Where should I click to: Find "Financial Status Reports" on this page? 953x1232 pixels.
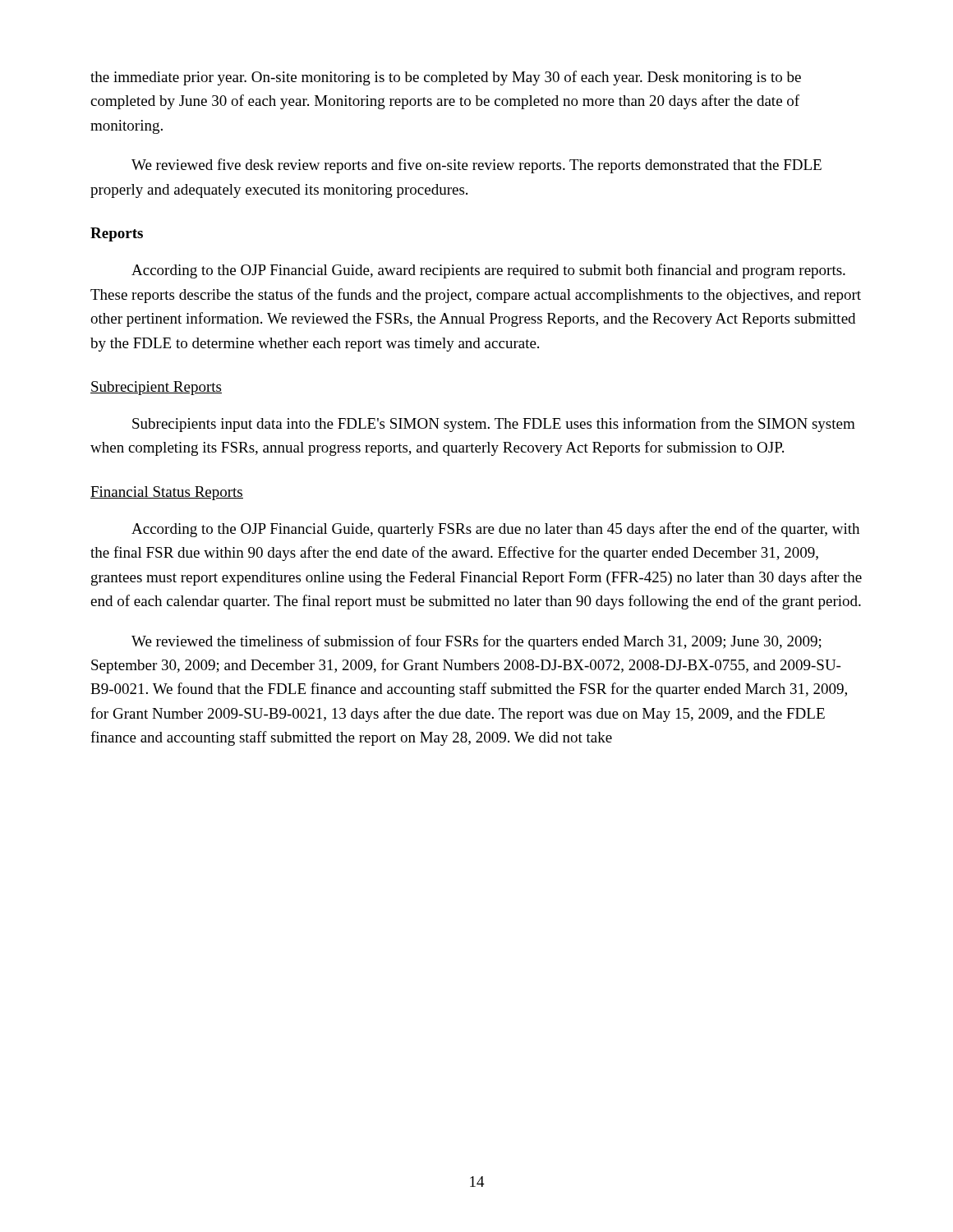[x=167, y=493]
